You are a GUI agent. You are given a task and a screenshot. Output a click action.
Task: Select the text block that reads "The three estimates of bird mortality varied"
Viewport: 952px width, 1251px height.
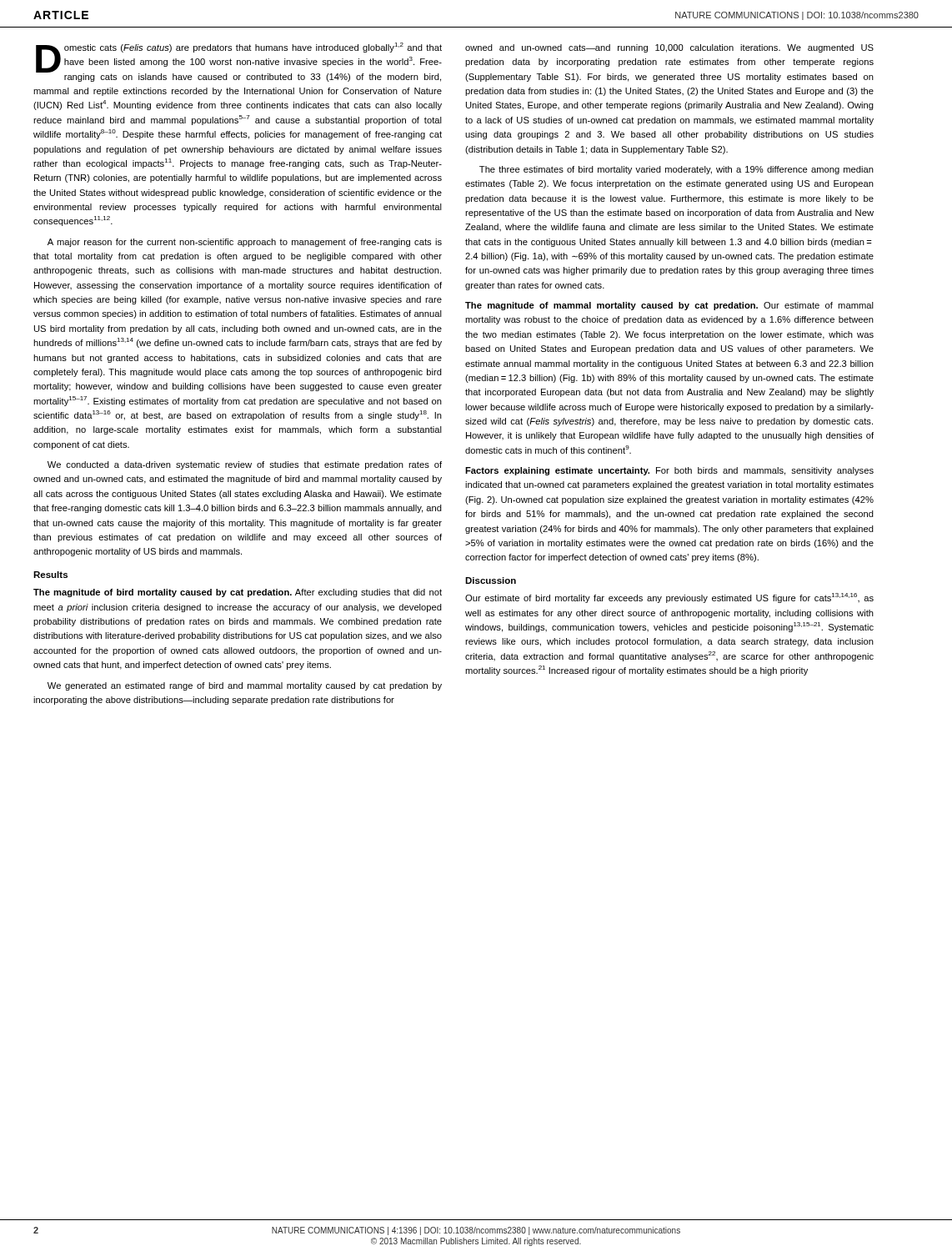[669, 228]
